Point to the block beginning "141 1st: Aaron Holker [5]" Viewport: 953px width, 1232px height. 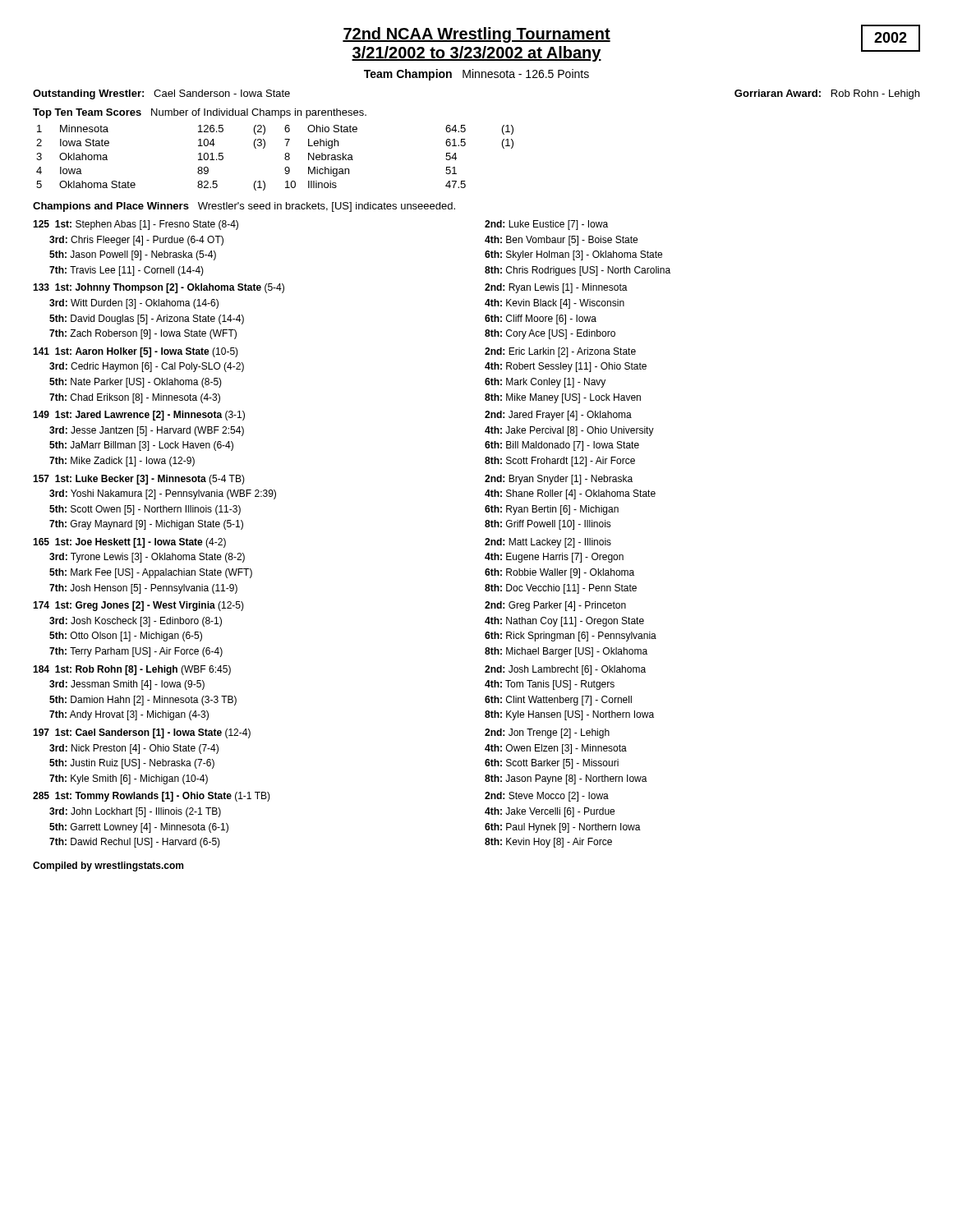coord(476,375)
